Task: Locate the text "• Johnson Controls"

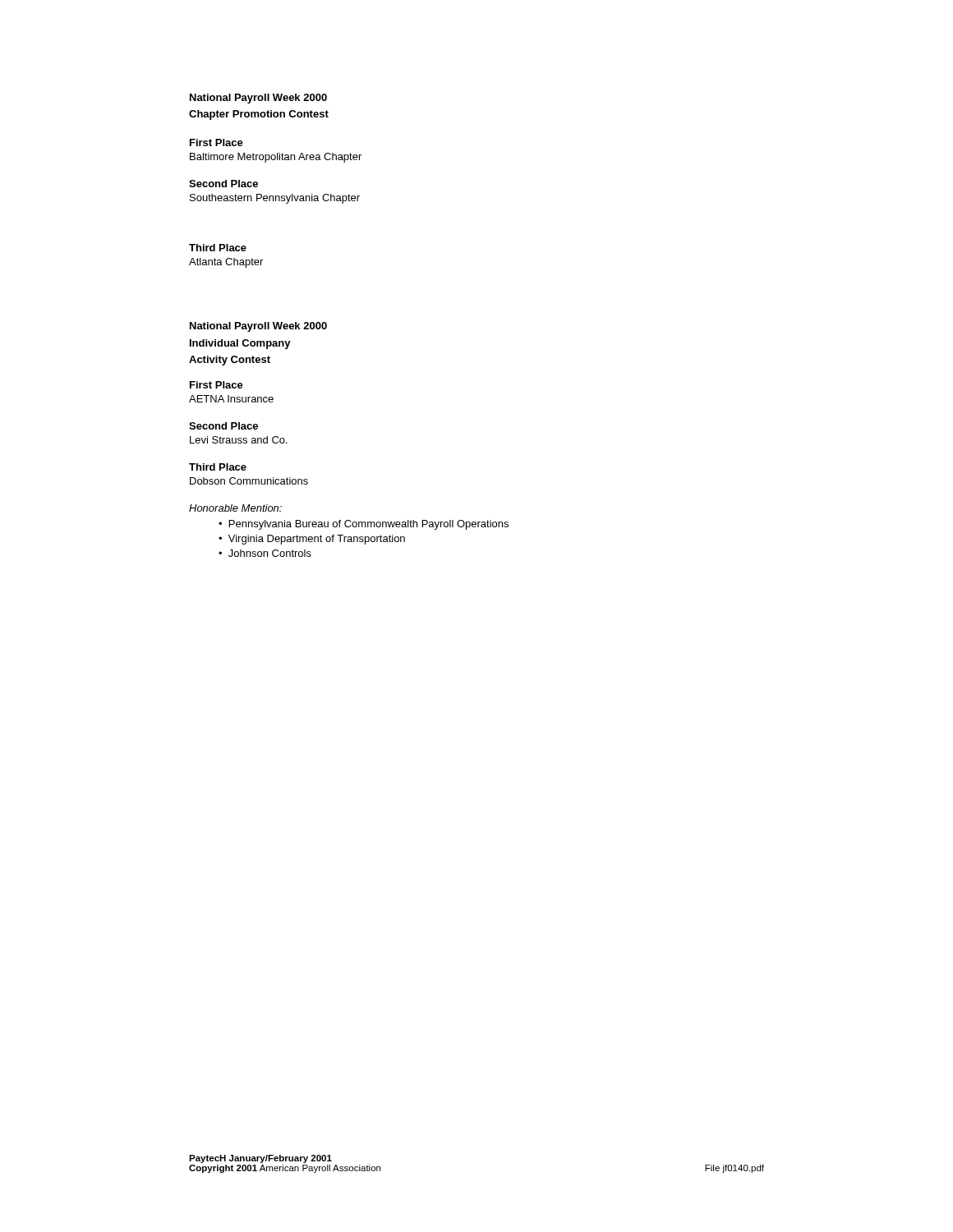Action: (x=265, y=553)
